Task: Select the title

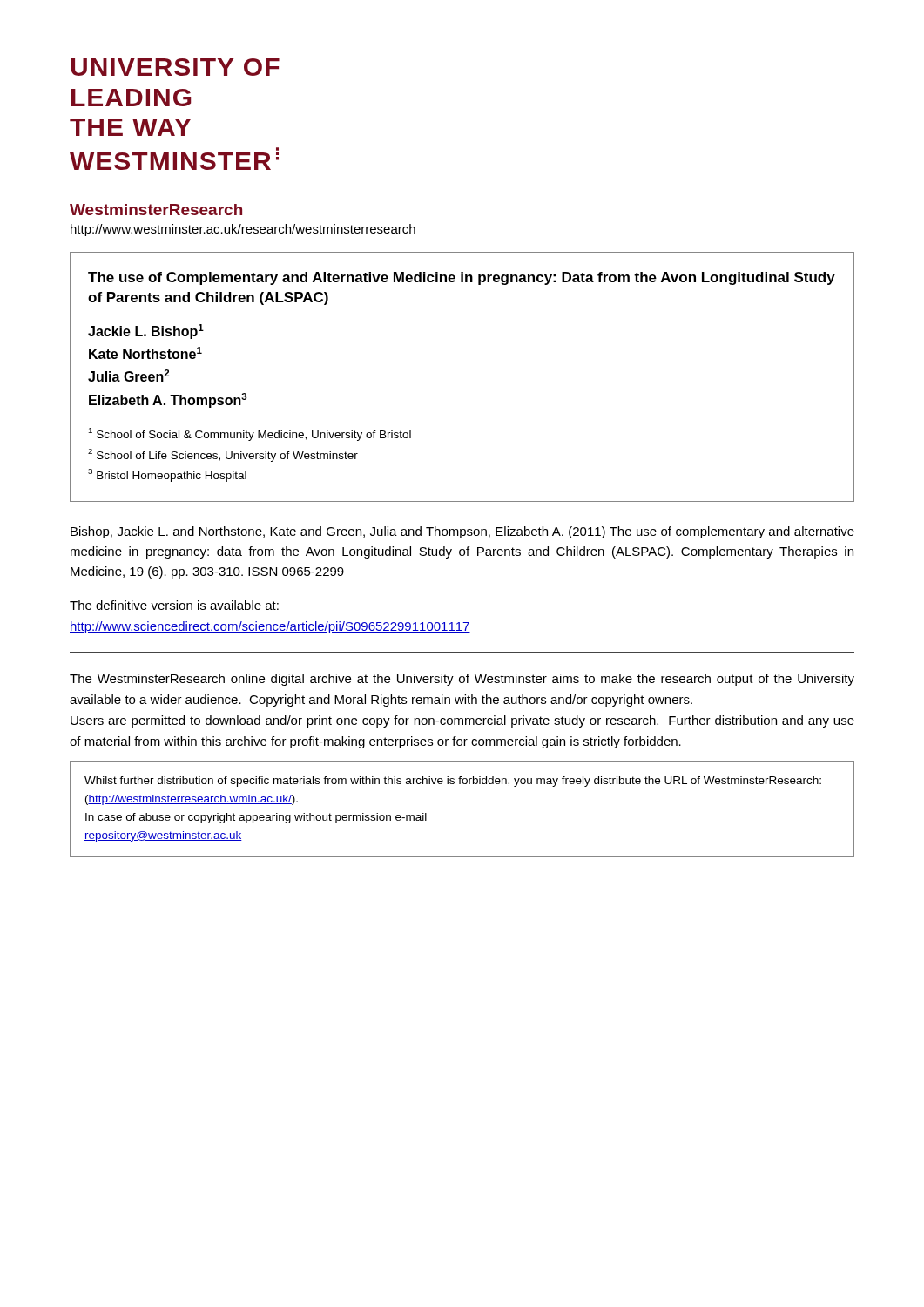Action: (x=461, y=288)
